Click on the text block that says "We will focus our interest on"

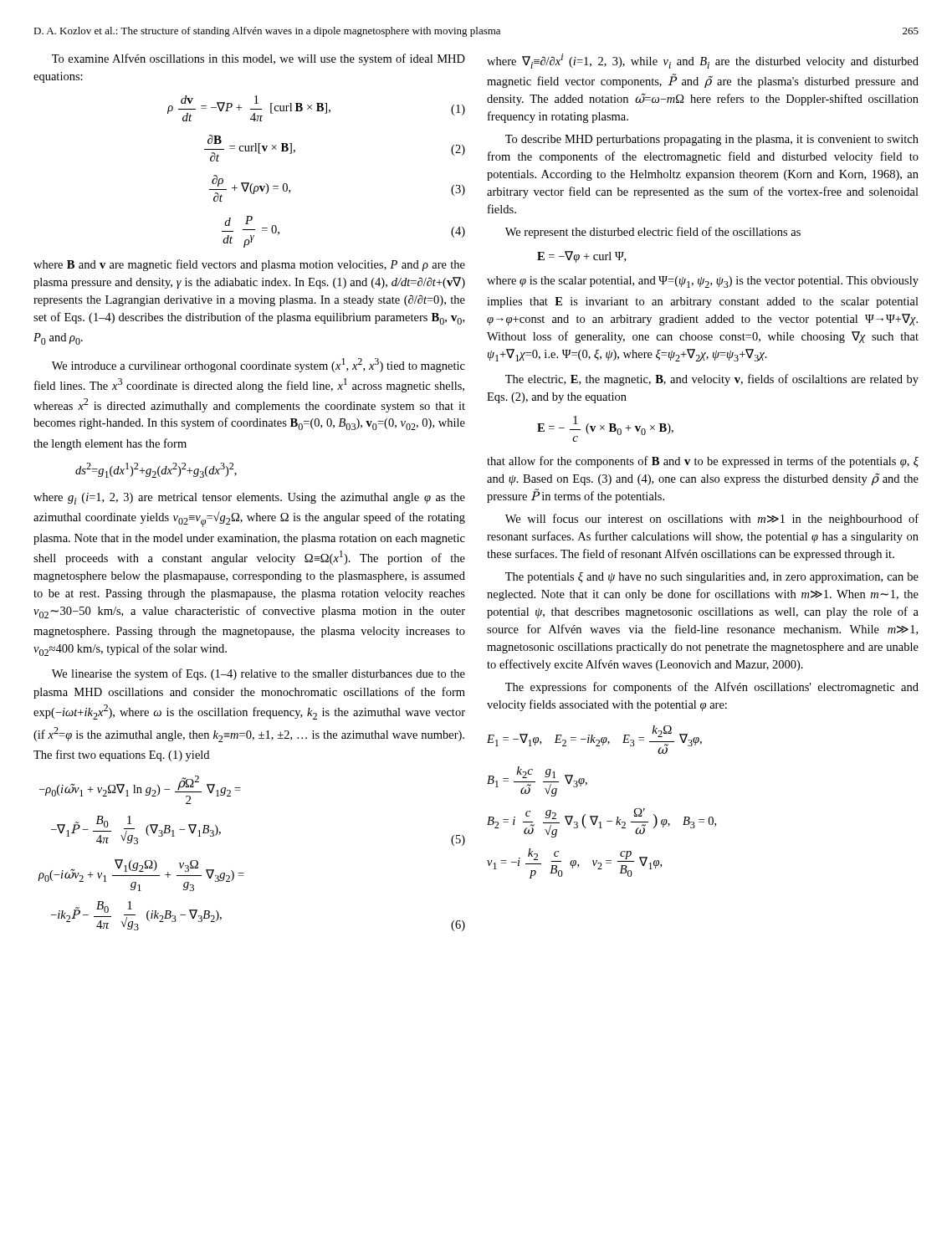(703, 537)
